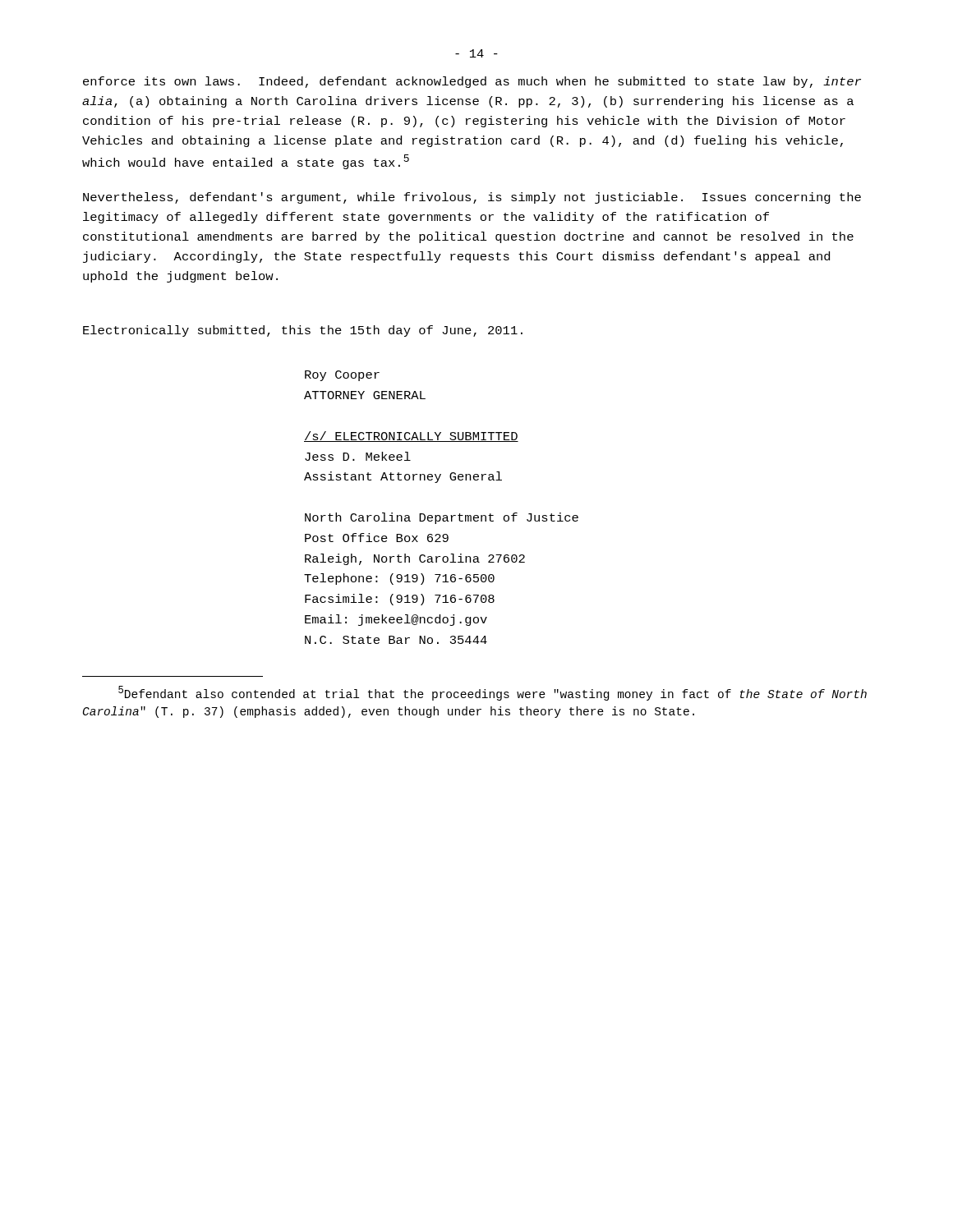Image resolution: width=953 pixels, height=1232 pixels.
Task: Find the text block that reads "Roy Cooper ATTORNEY GENERAL /s/ ELECTRONICALLY"
Action: point(442,508)
